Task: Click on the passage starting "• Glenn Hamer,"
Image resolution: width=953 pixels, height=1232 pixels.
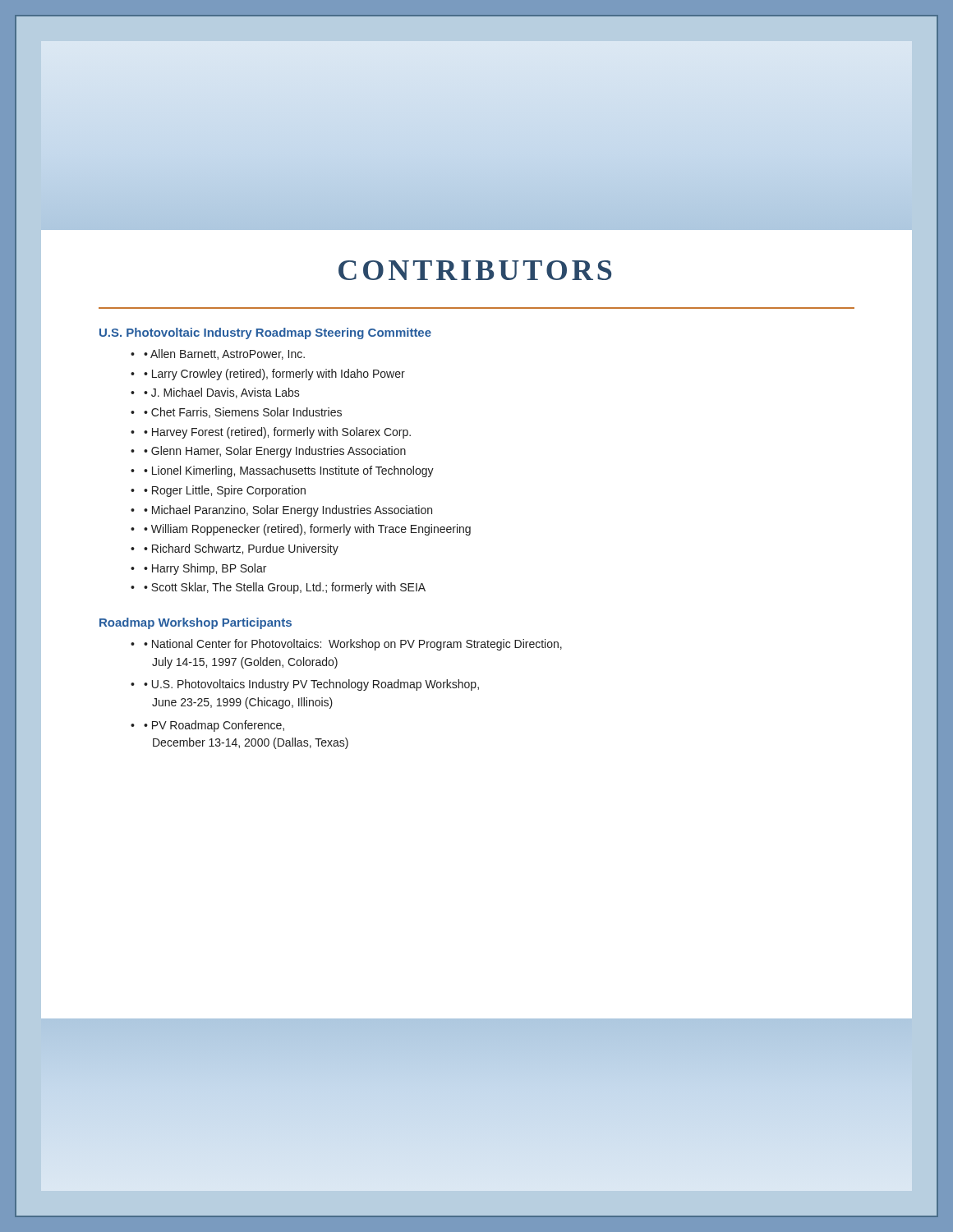Action: pos(275,451)
